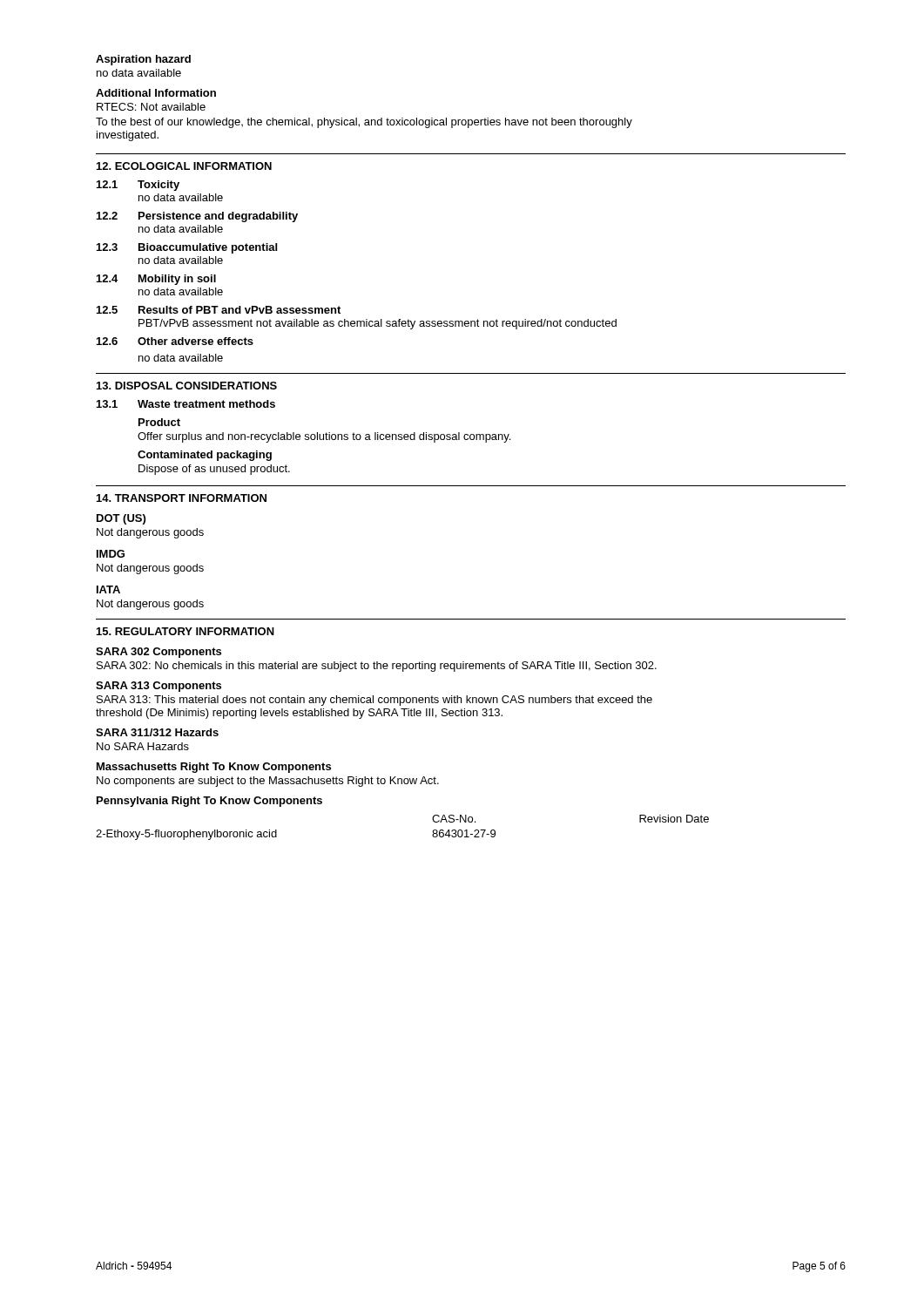Image resolution: width=924 pixels, height=1307 pixels.
Task: Click where it says "no data available"
Action: 139,73
